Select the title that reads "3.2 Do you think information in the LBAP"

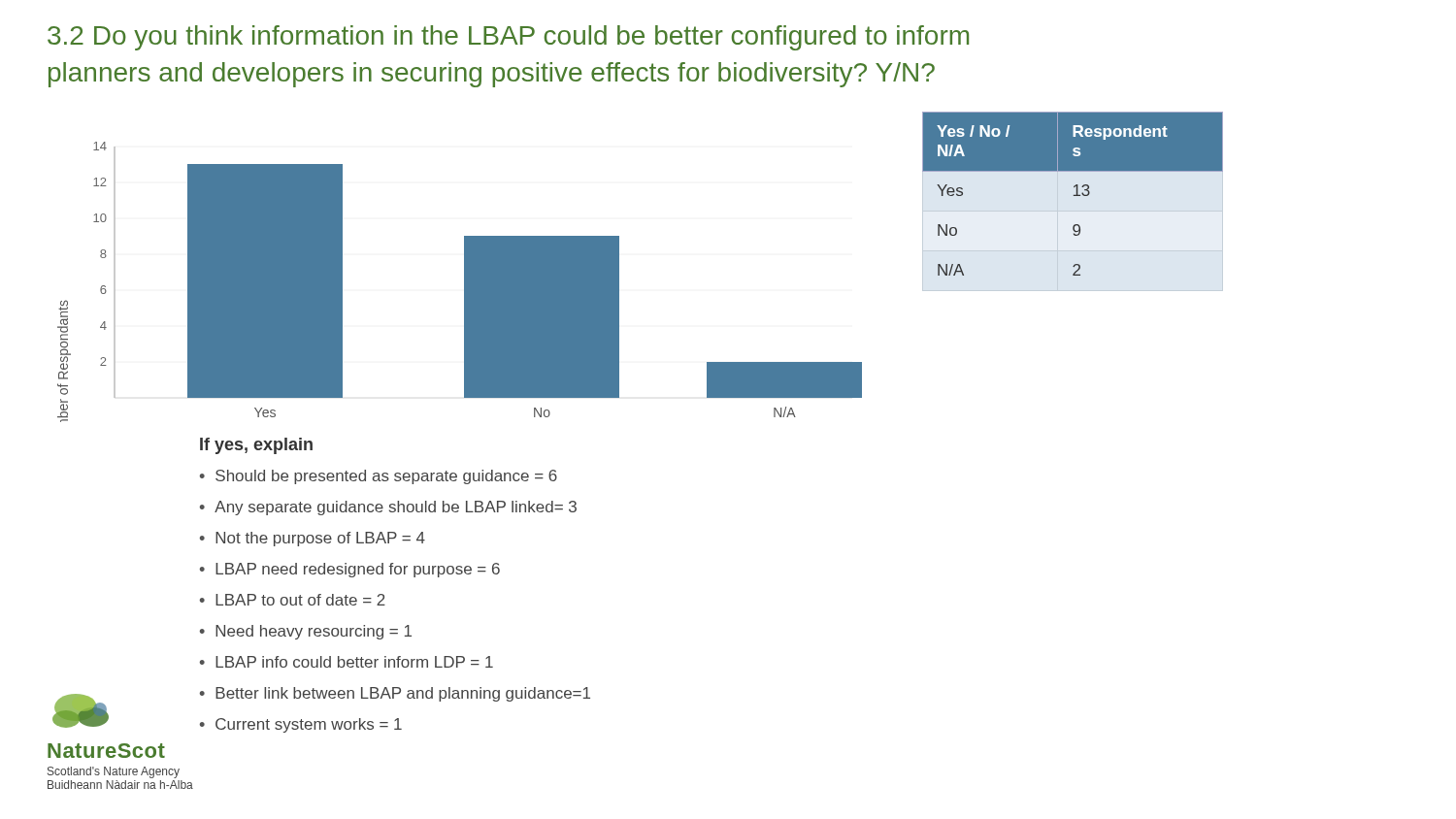point(728,54)
